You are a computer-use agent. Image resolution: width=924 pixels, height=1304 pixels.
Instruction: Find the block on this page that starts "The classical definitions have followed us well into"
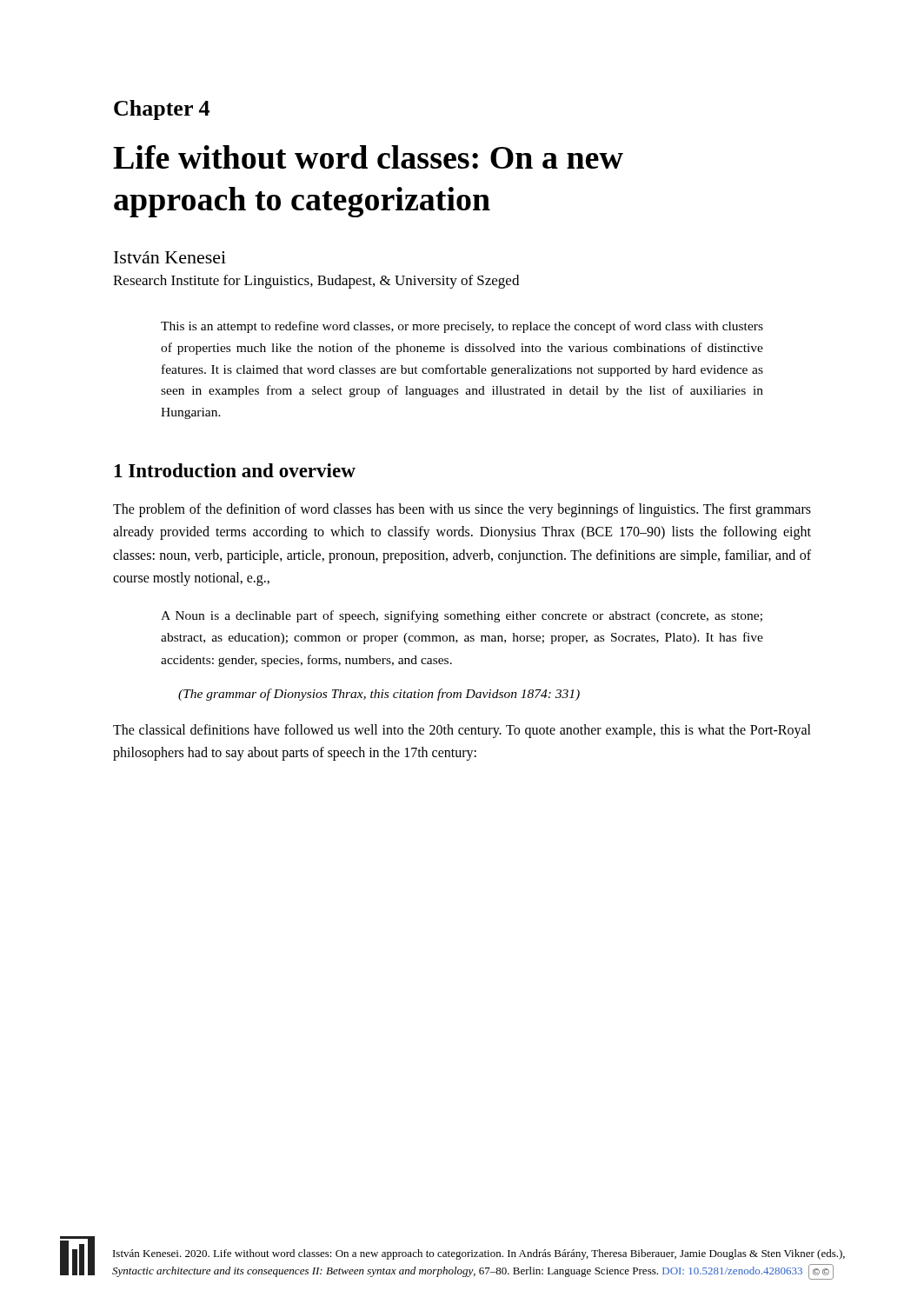462,741
